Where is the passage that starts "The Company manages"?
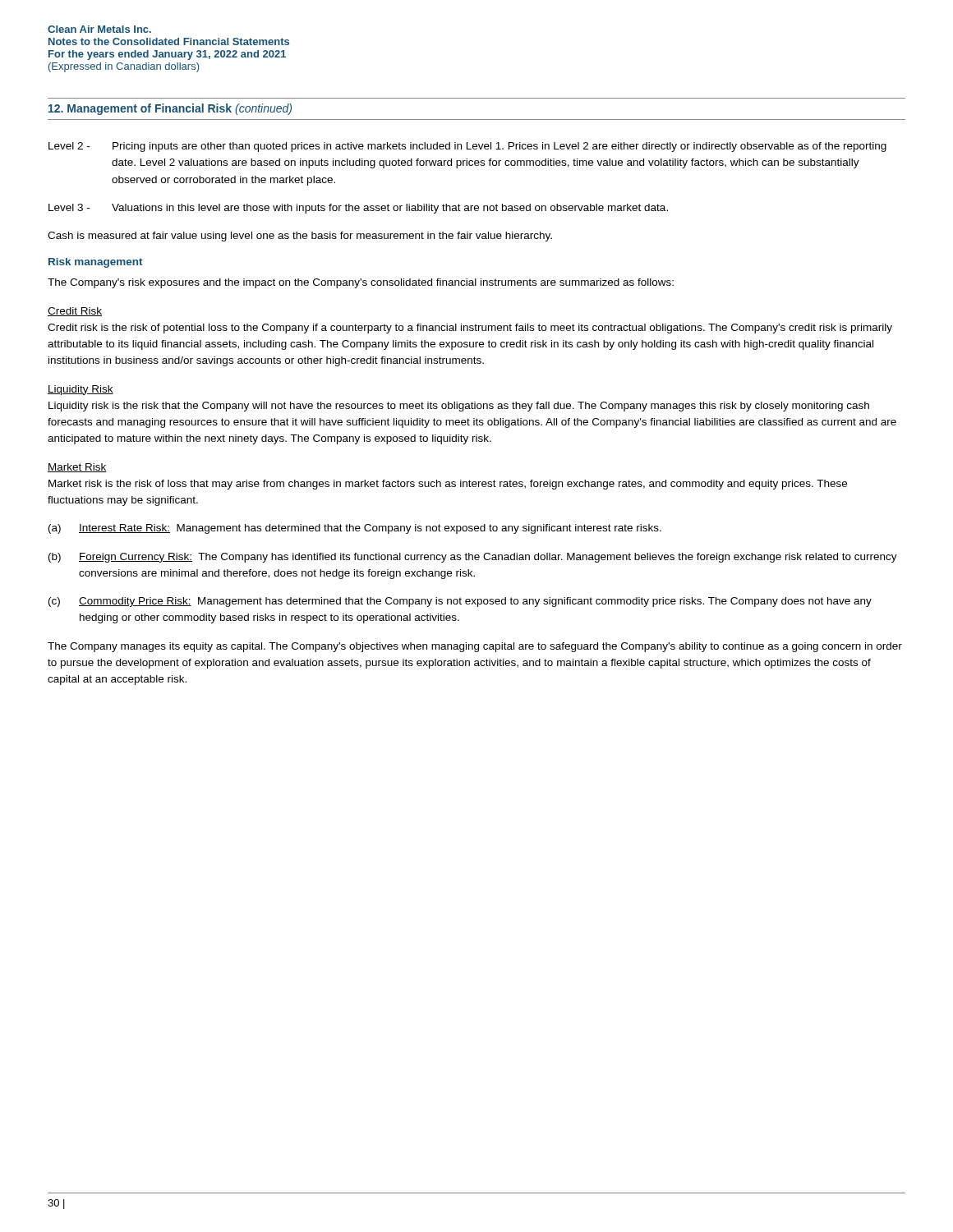 pos(475,662)
